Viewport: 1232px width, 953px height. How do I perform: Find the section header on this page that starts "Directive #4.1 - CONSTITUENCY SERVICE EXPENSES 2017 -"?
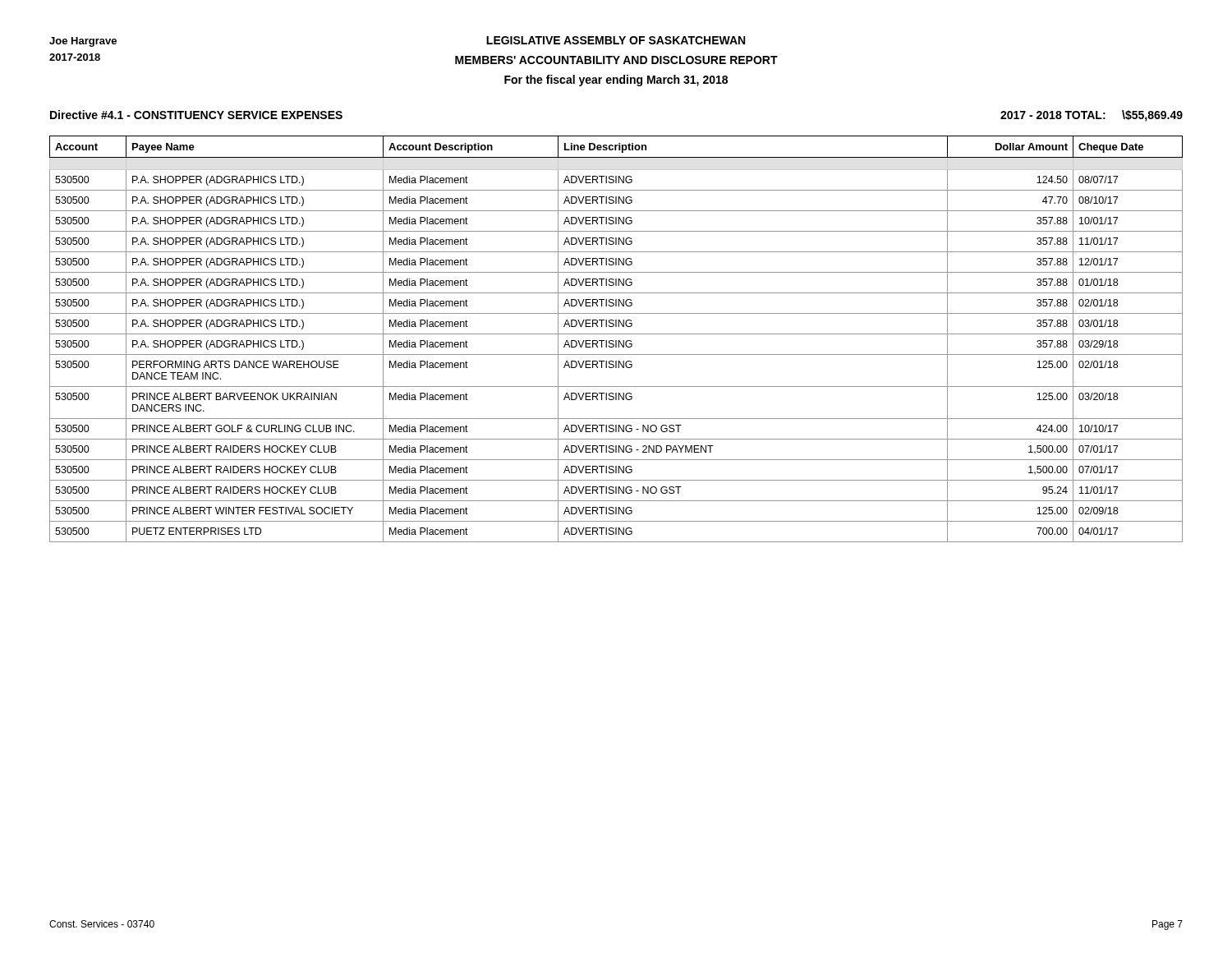196,115
